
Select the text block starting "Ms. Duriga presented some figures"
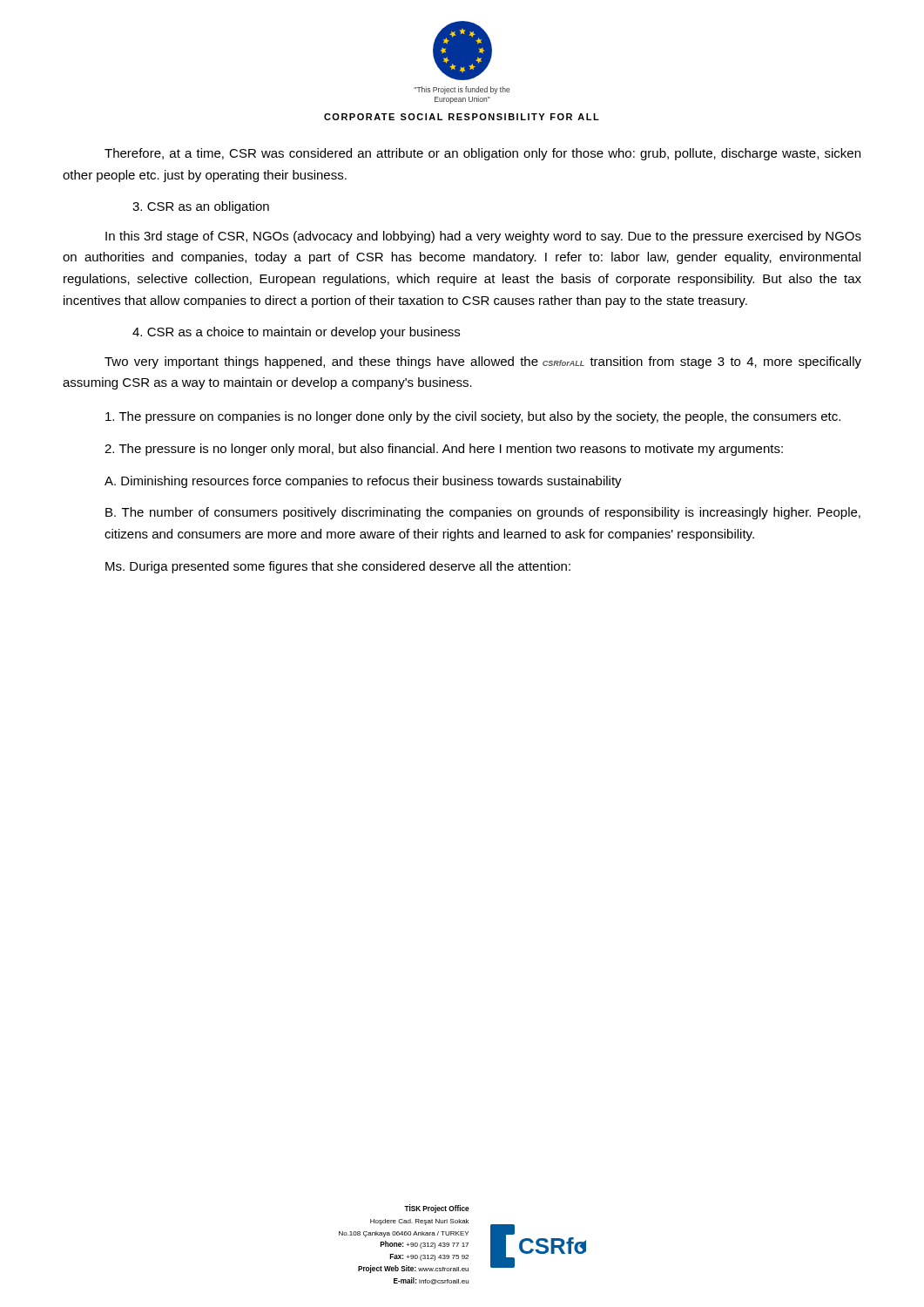338,566
